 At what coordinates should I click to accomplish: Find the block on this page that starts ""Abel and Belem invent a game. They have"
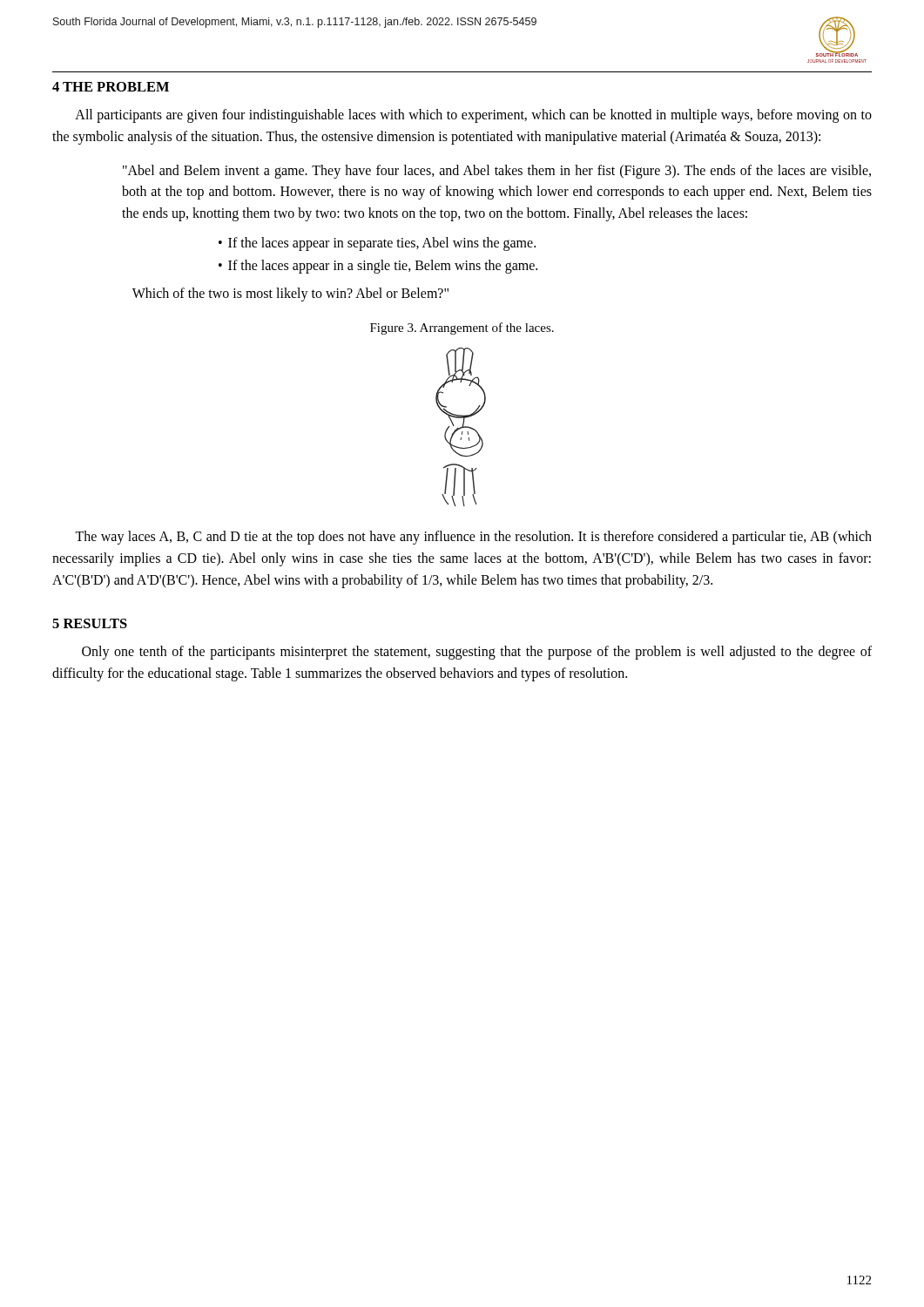[x=497, y=192]
